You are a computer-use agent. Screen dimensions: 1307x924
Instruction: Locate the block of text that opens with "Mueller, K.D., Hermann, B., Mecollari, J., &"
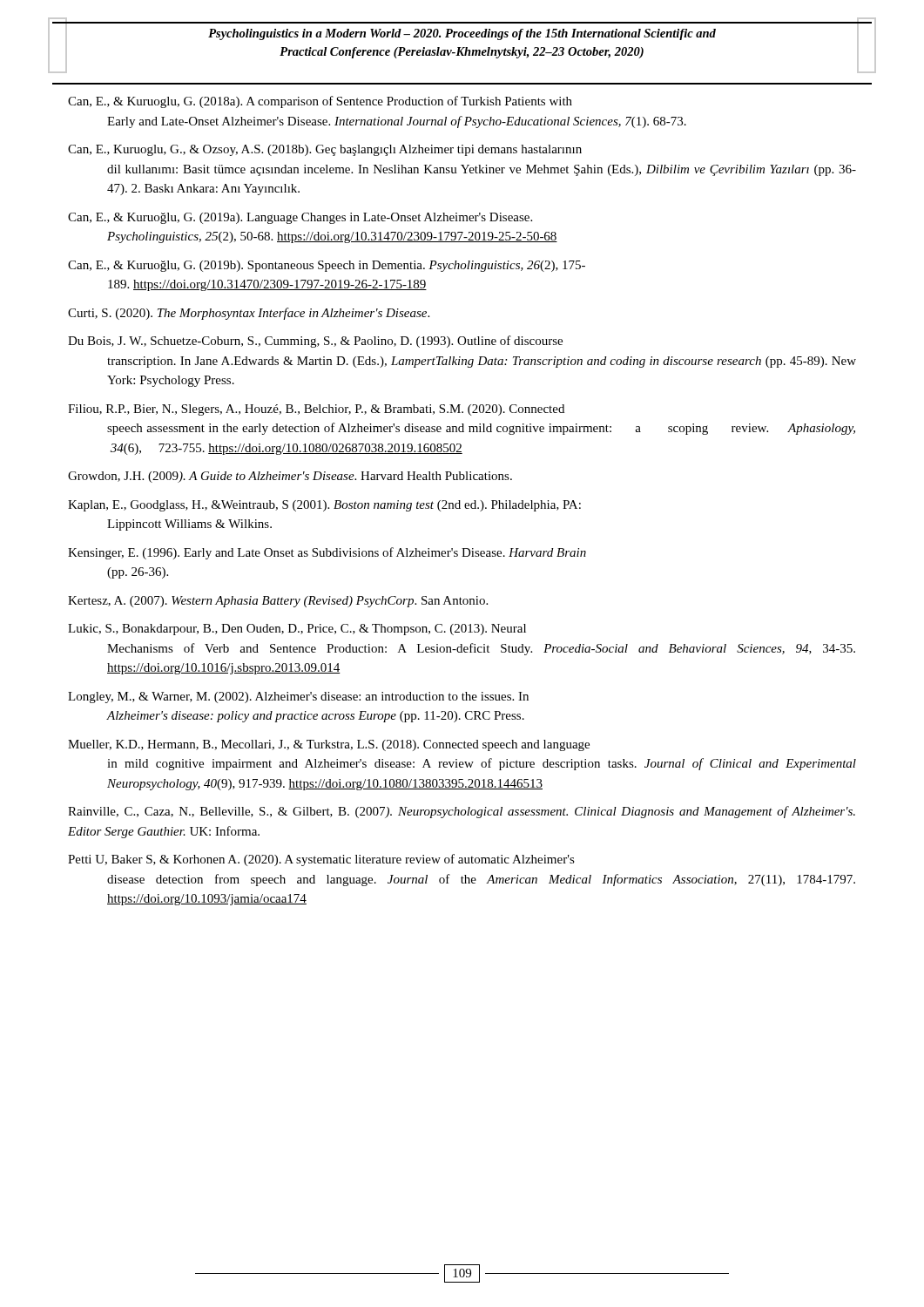point(462,765)
